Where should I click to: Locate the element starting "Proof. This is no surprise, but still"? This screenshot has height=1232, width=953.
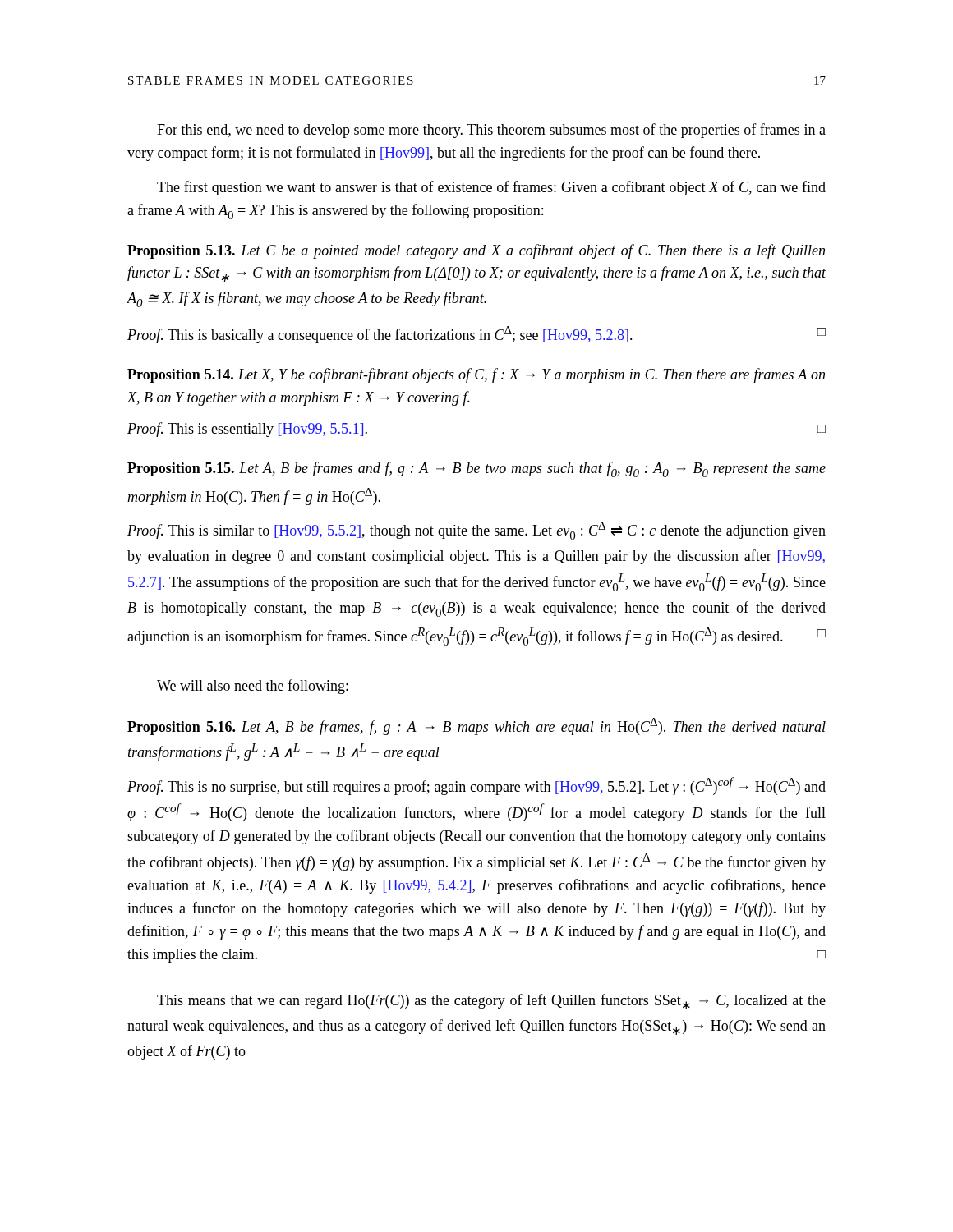(x=476, y=870)
